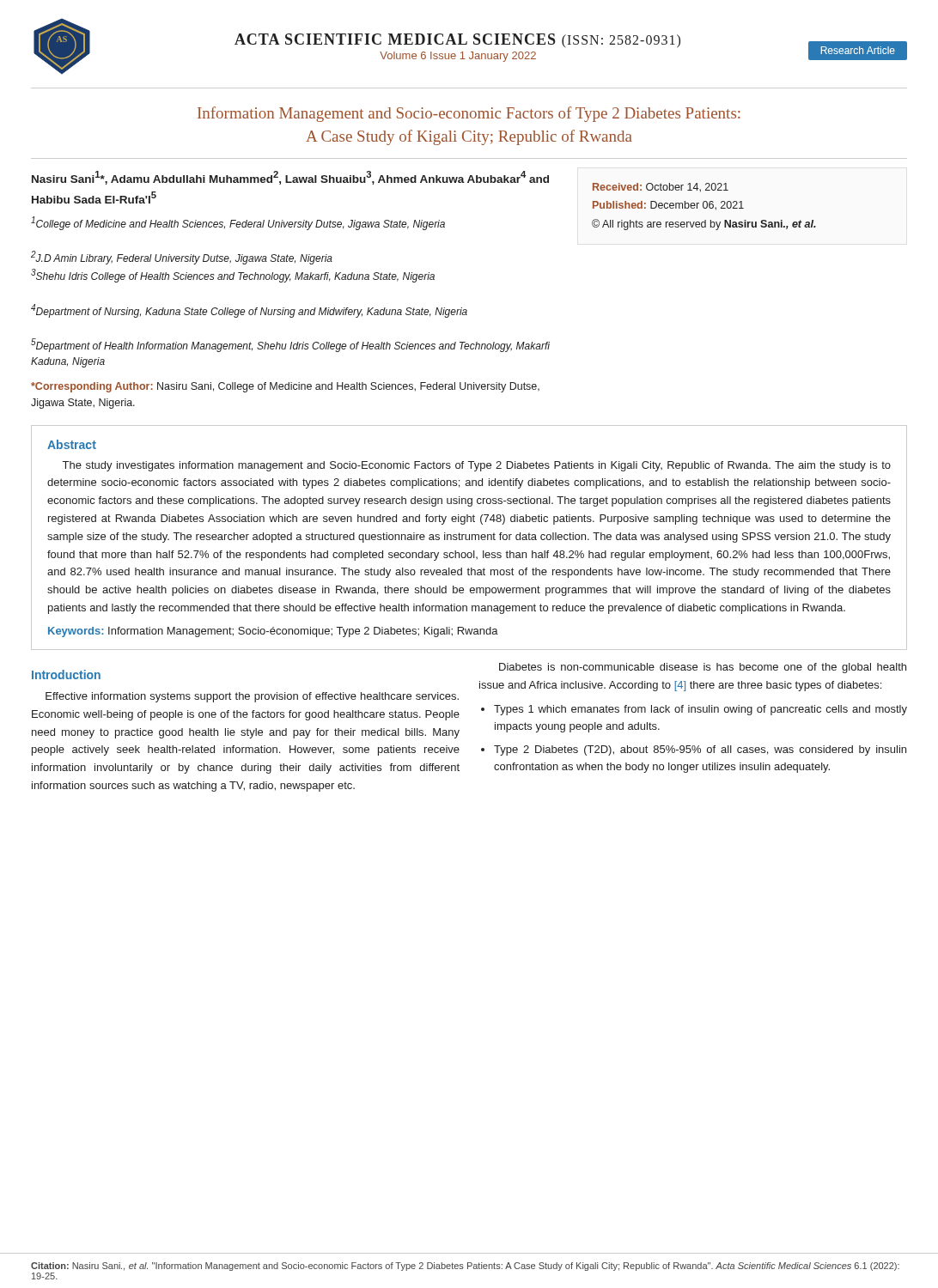Image resolution: width=938 pixels, height=1288 pixels.
Task: Click on the block starting "Types 1 which"
Action: pyautogui.click(x=700, y=718)
